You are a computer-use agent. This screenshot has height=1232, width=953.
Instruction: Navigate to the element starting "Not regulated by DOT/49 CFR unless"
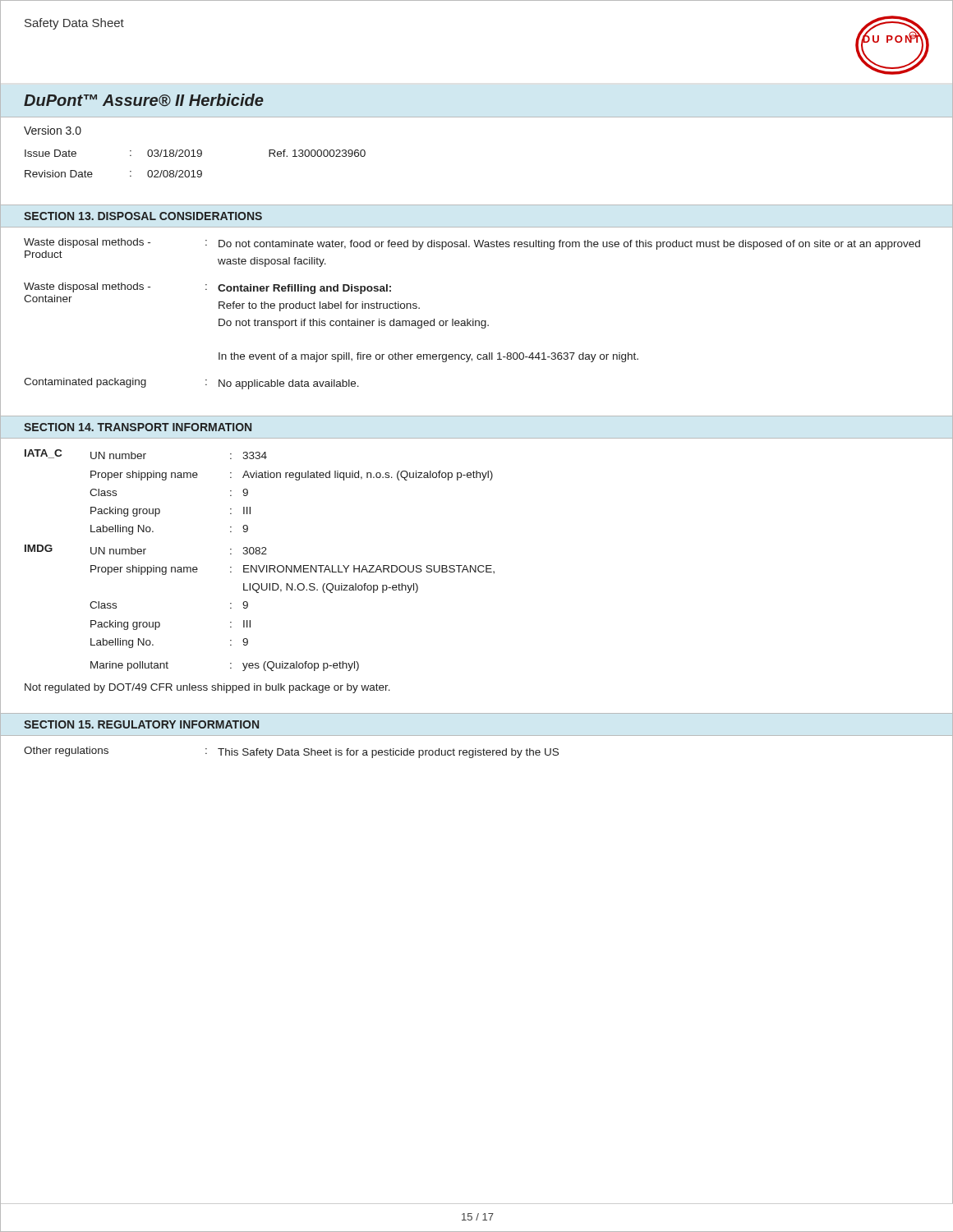(207, 687)
